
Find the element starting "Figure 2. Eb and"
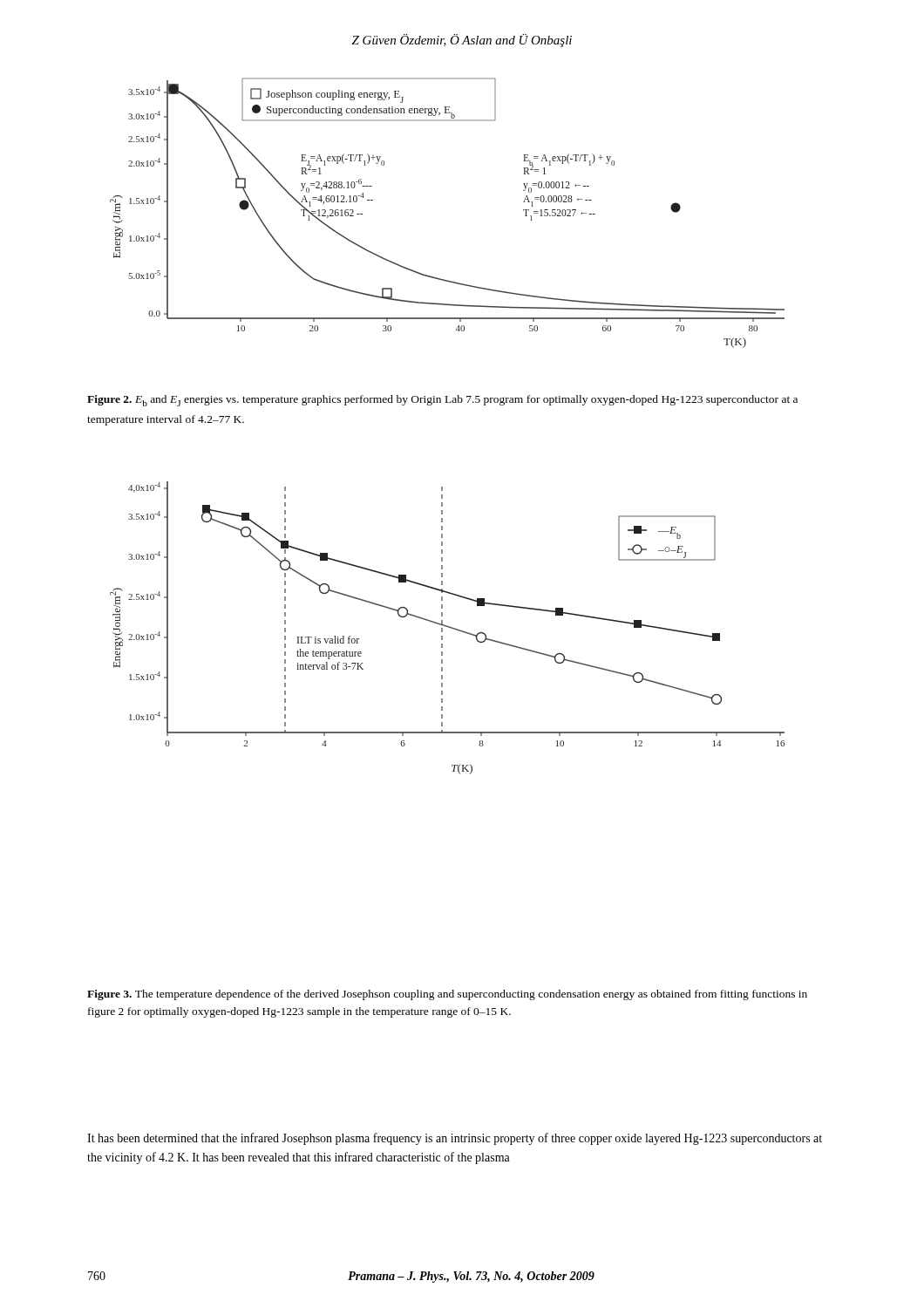(443, 409)
